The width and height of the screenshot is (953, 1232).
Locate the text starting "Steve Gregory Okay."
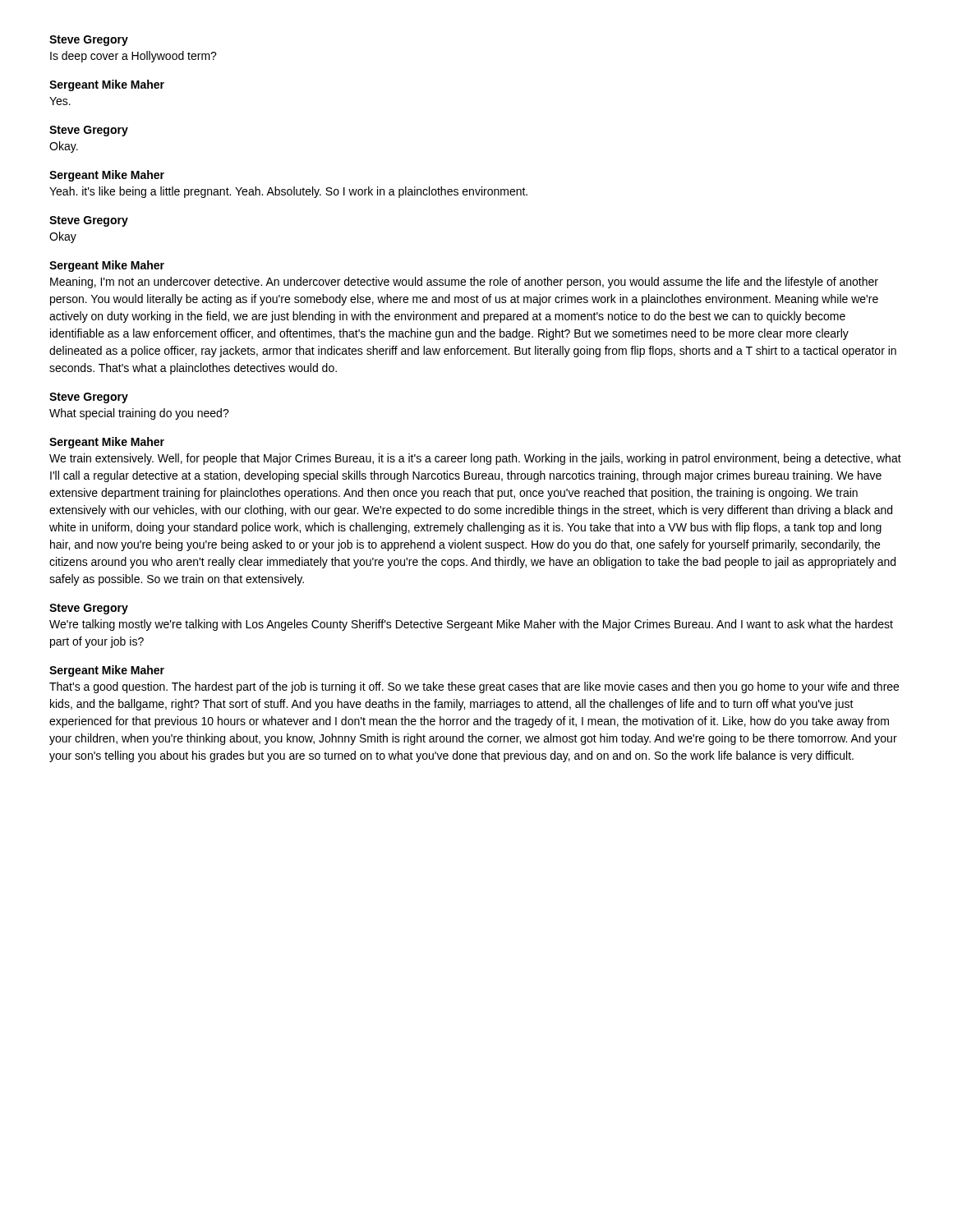pos(89,131)
